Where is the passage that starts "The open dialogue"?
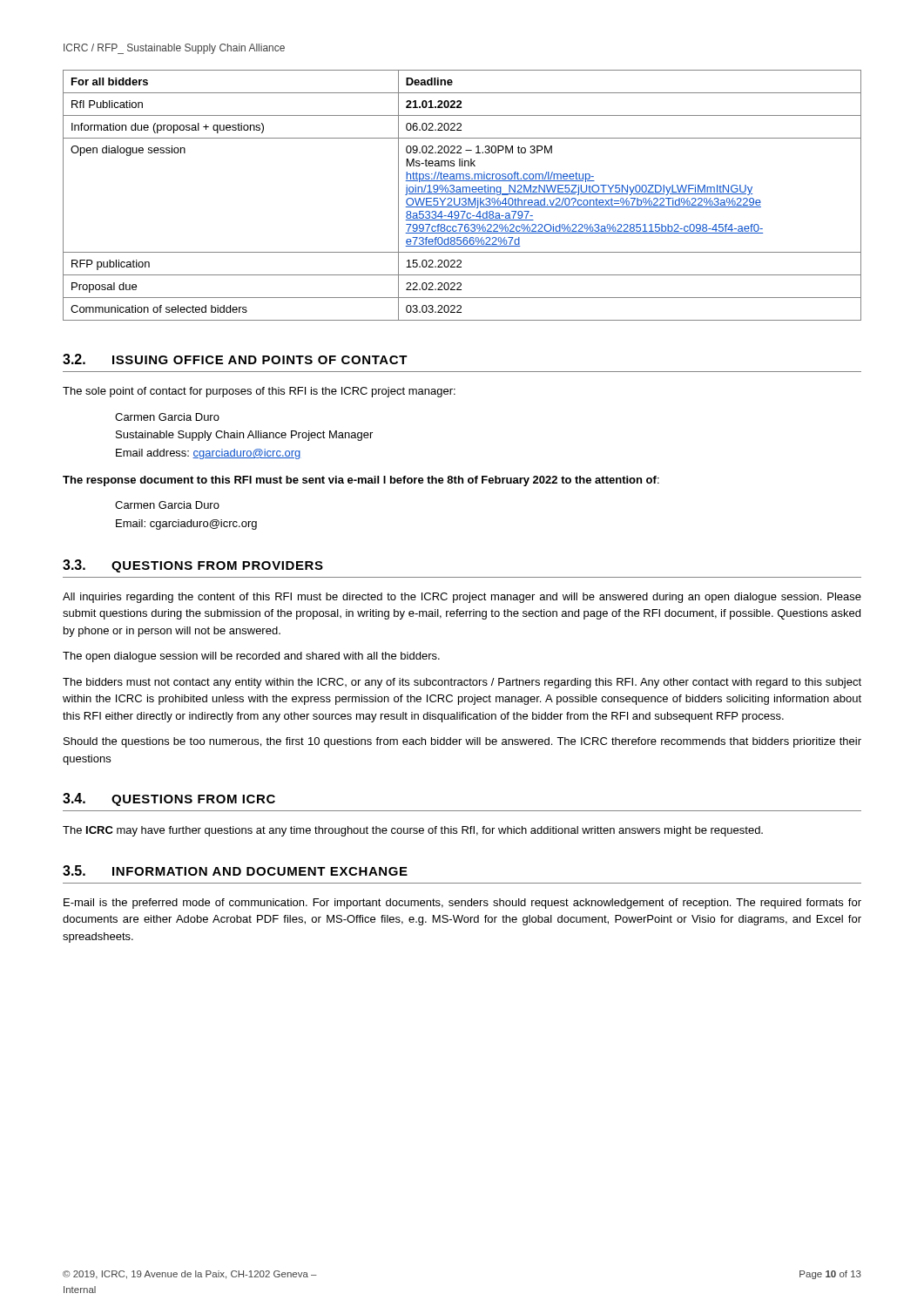The image size is (924, 1307). (x=252, y=656)
